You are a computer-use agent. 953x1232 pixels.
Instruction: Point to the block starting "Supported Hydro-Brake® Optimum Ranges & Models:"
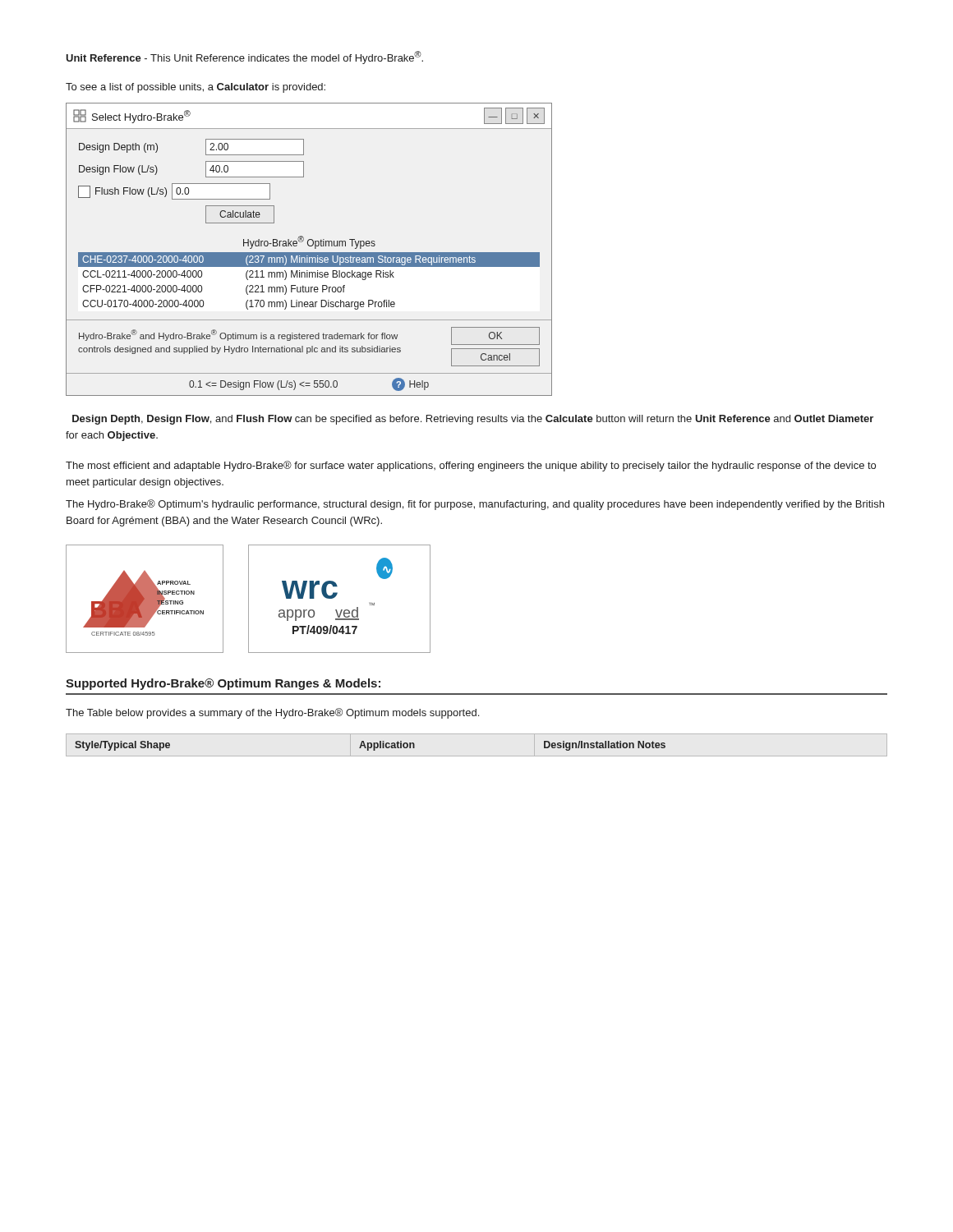click(x=224, y=683)
